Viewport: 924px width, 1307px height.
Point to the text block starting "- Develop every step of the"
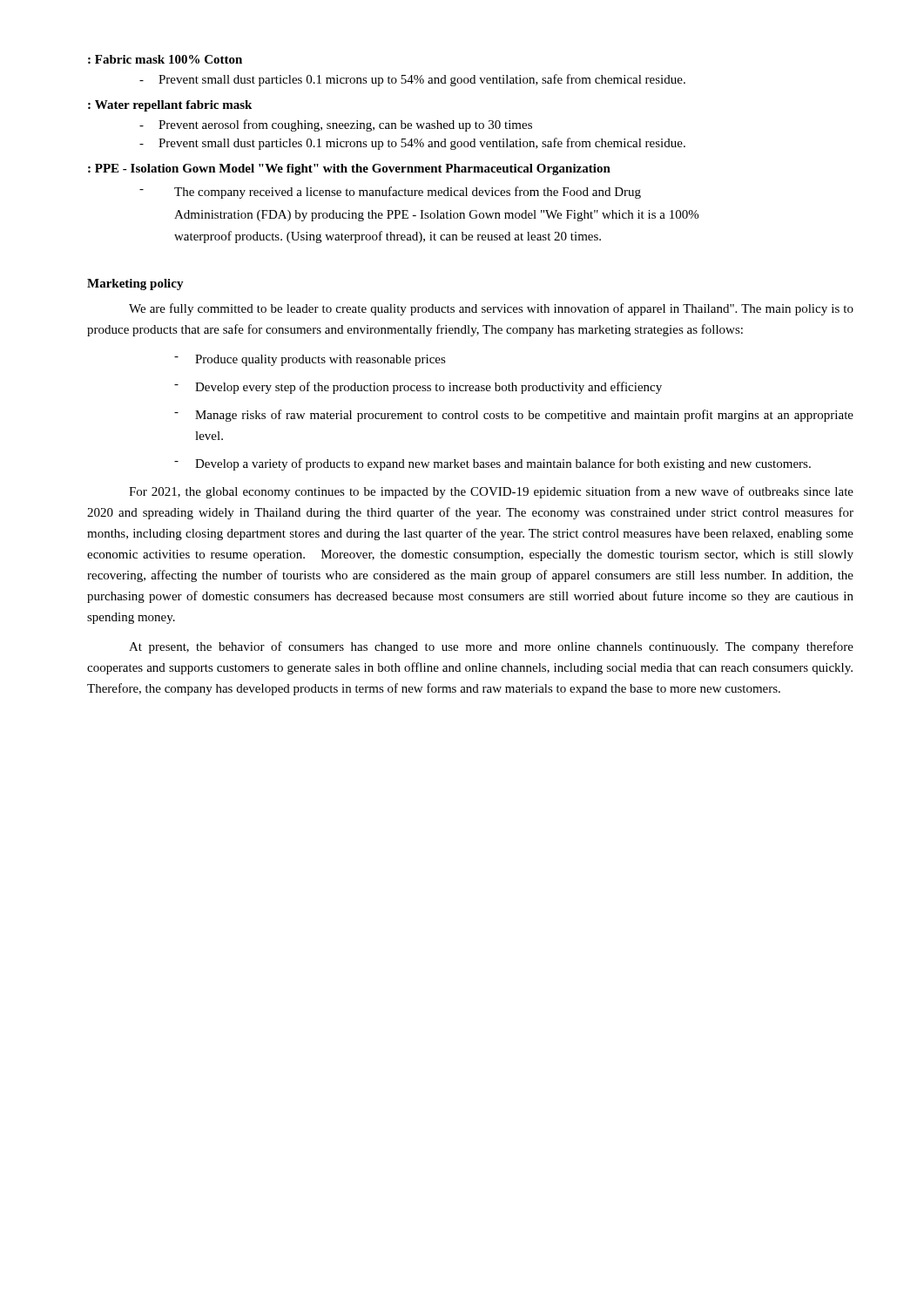(514, 386)
